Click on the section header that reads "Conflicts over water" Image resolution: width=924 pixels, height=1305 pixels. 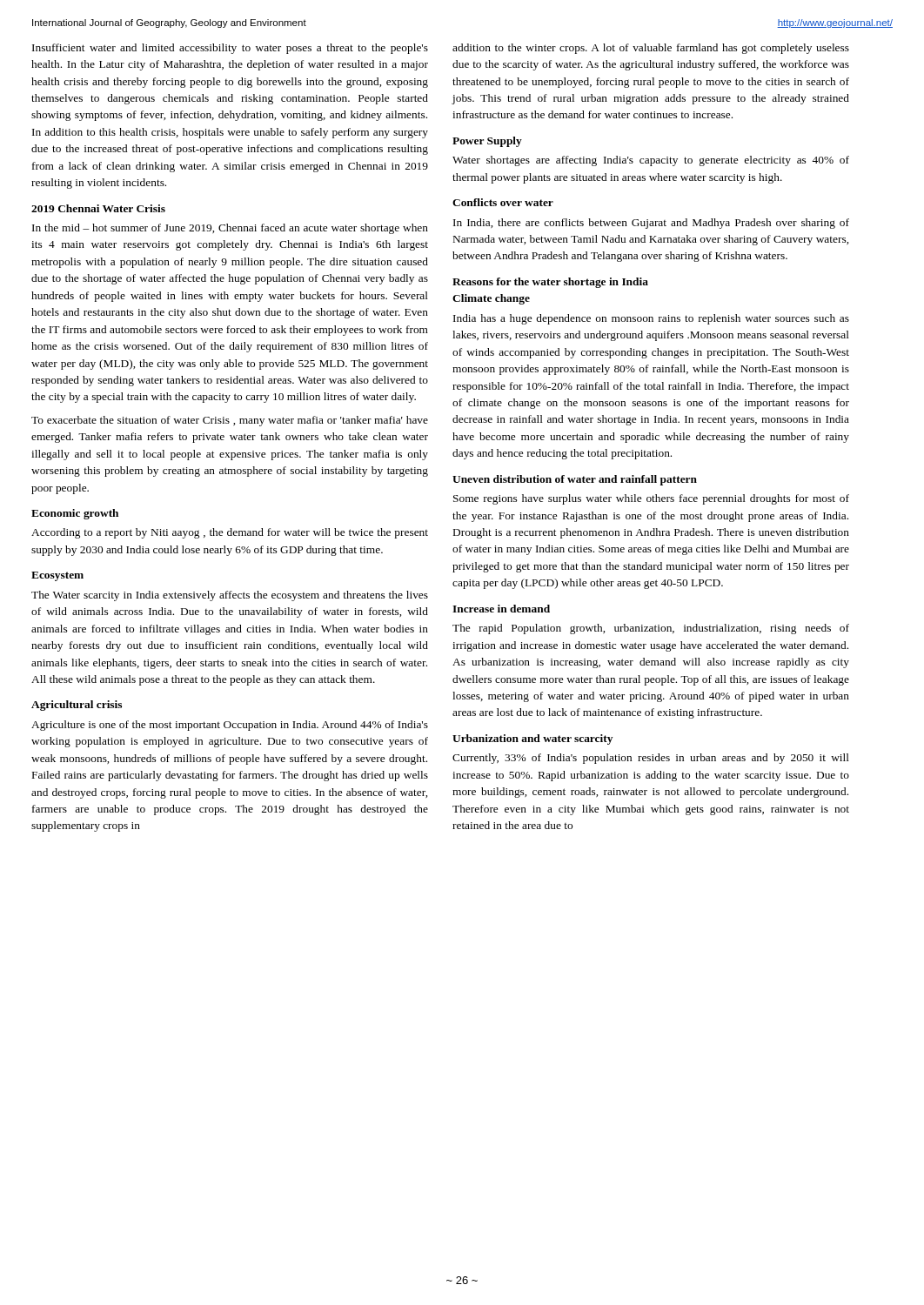click(503, 202)
